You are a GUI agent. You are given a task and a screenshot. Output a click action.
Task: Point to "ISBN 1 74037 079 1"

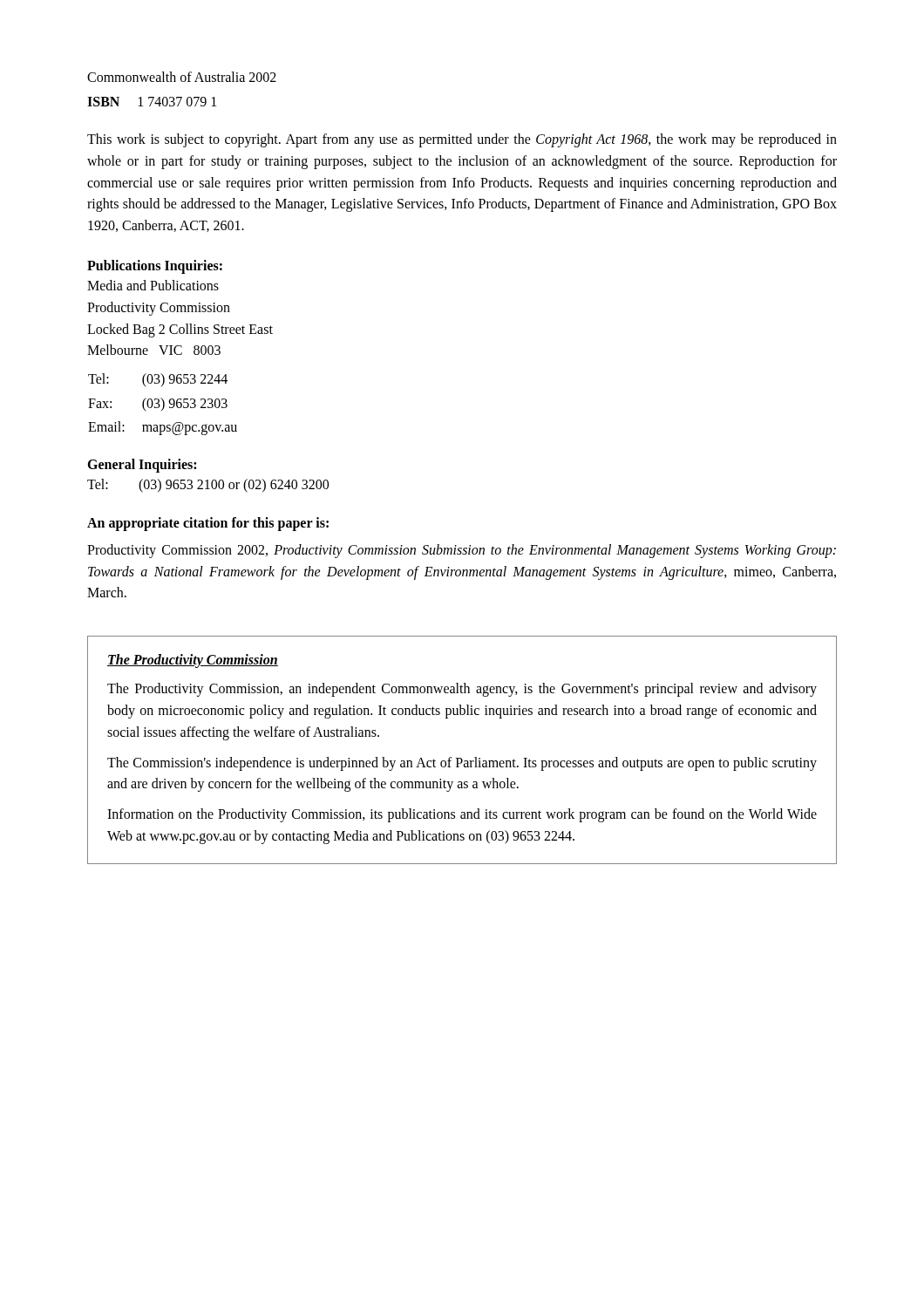[152, 102]
